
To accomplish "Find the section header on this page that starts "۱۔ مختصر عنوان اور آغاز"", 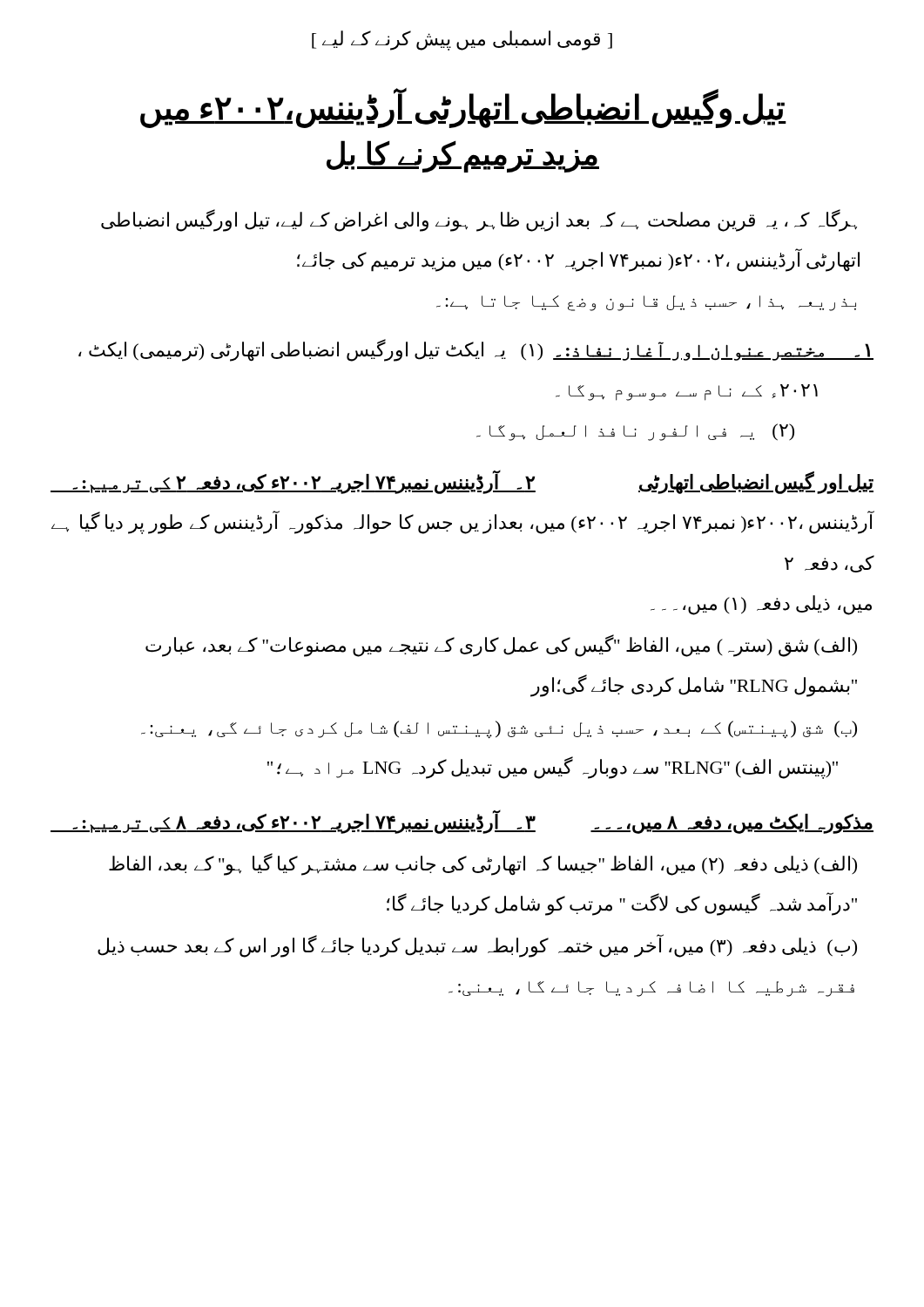I will click(476, 350).
